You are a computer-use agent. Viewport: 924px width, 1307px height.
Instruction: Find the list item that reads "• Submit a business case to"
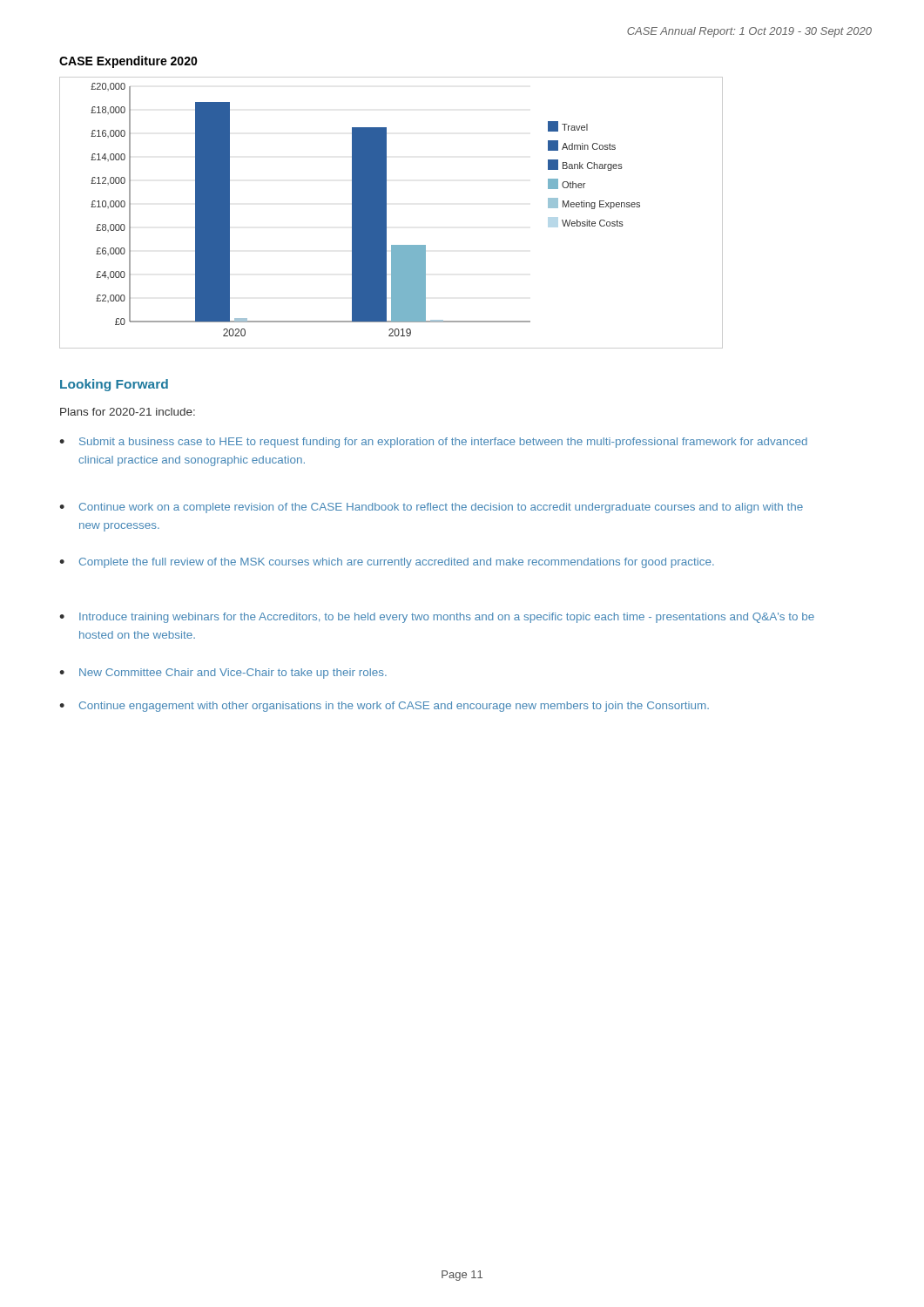(438, 451)
